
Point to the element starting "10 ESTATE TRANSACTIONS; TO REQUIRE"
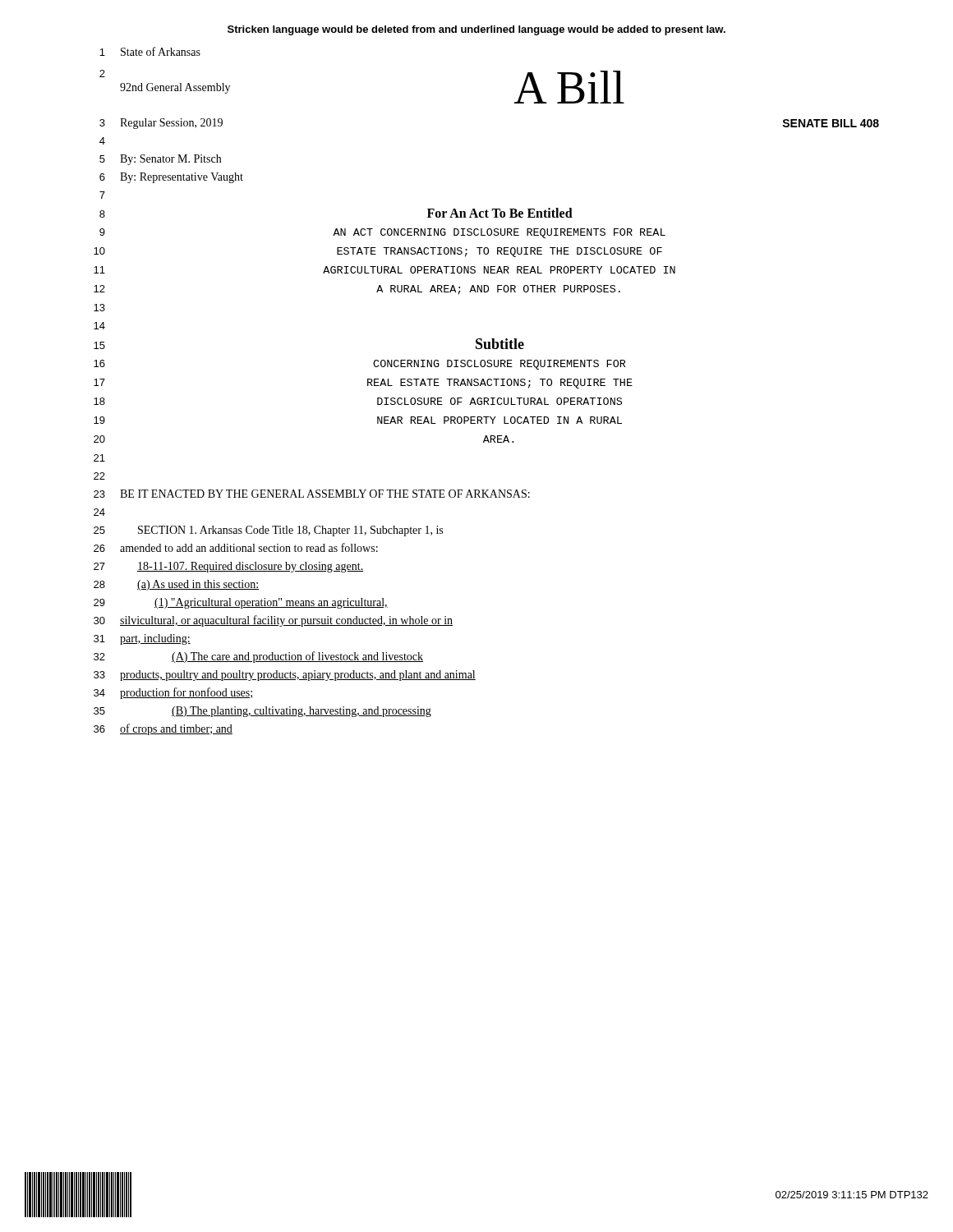click(476, 252)
